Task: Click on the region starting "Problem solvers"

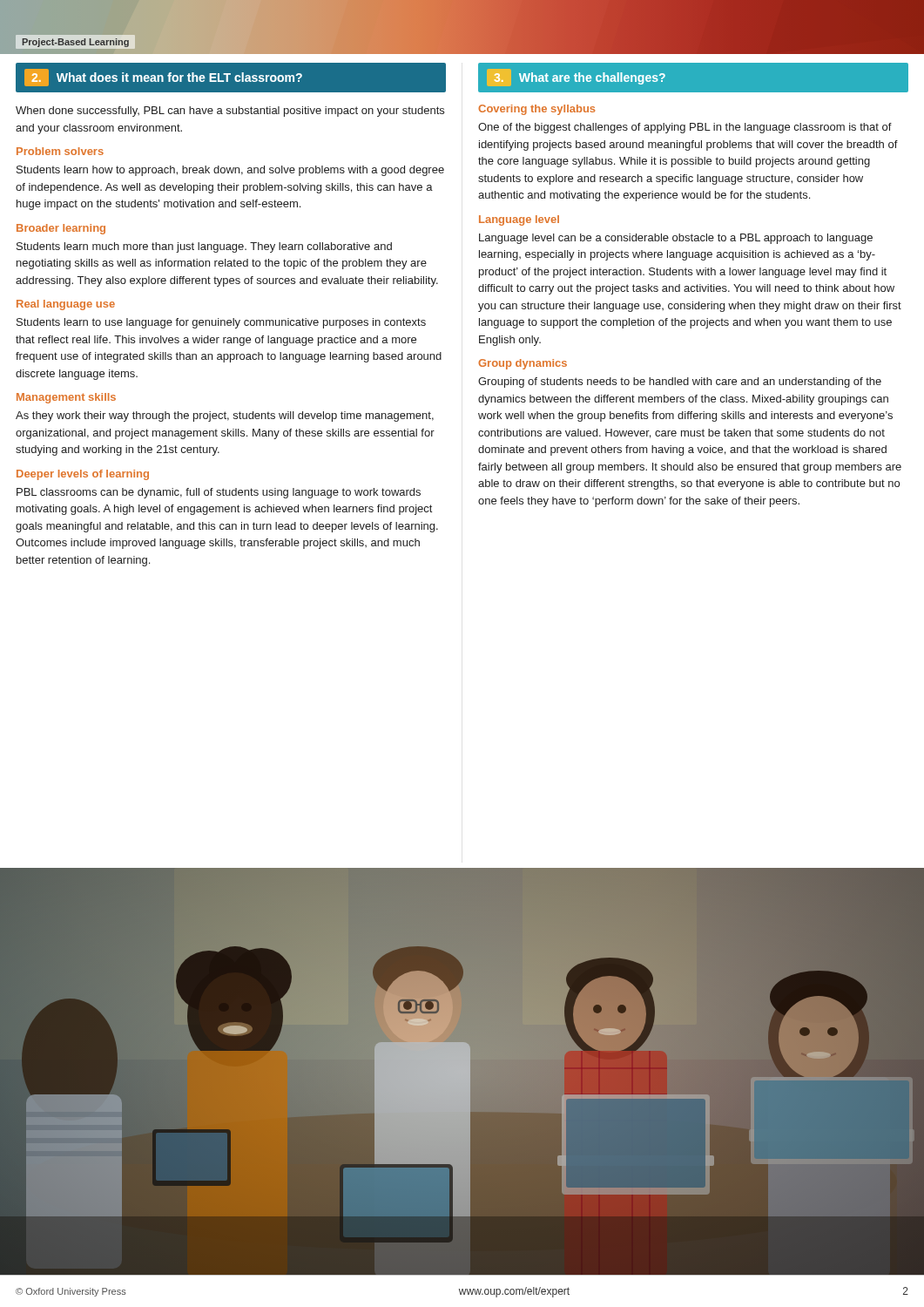Action: 60,151
